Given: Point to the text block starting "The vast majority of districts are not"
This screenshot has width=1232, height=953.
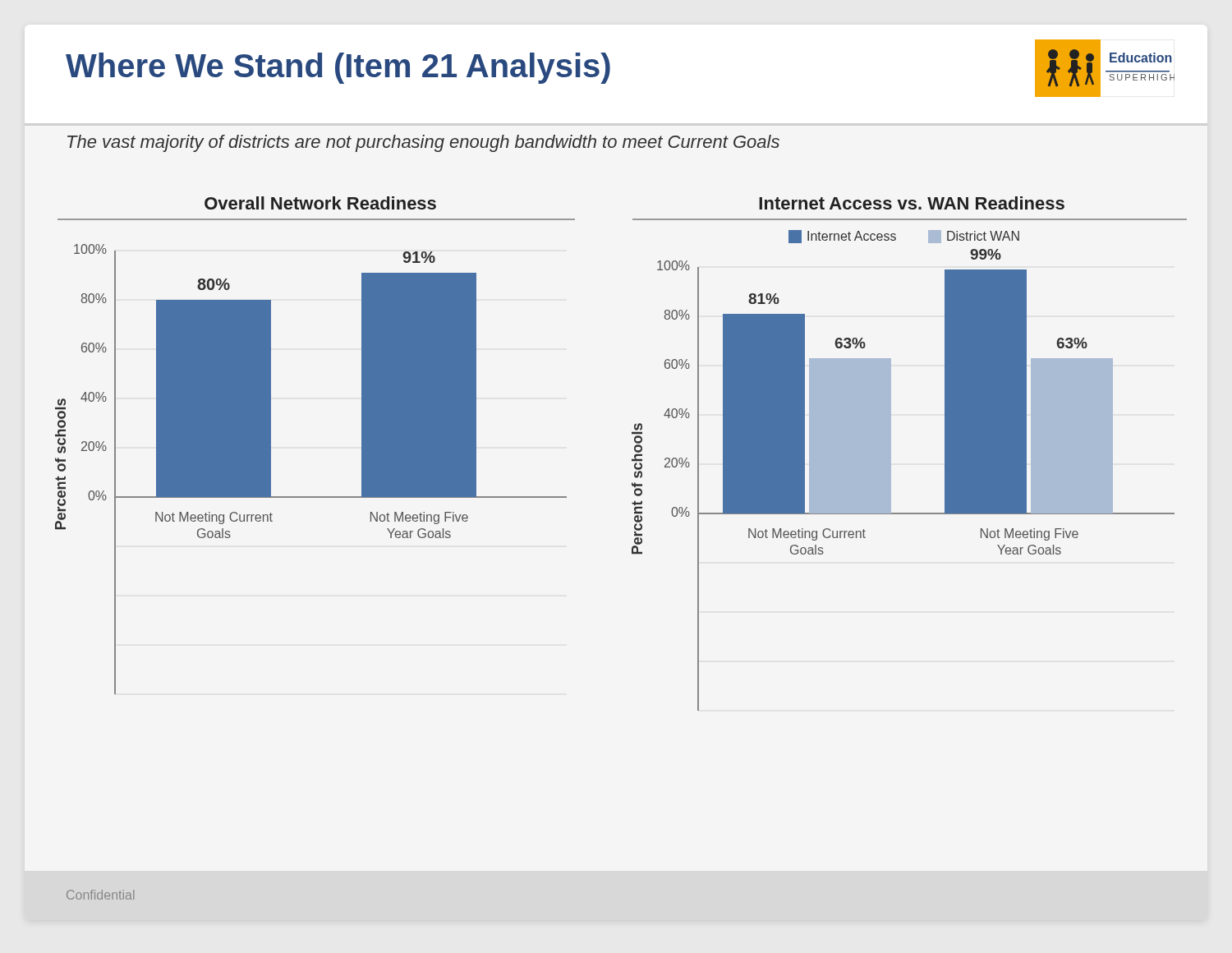Looking at the screenshot, I should click(x=423, y=142).
